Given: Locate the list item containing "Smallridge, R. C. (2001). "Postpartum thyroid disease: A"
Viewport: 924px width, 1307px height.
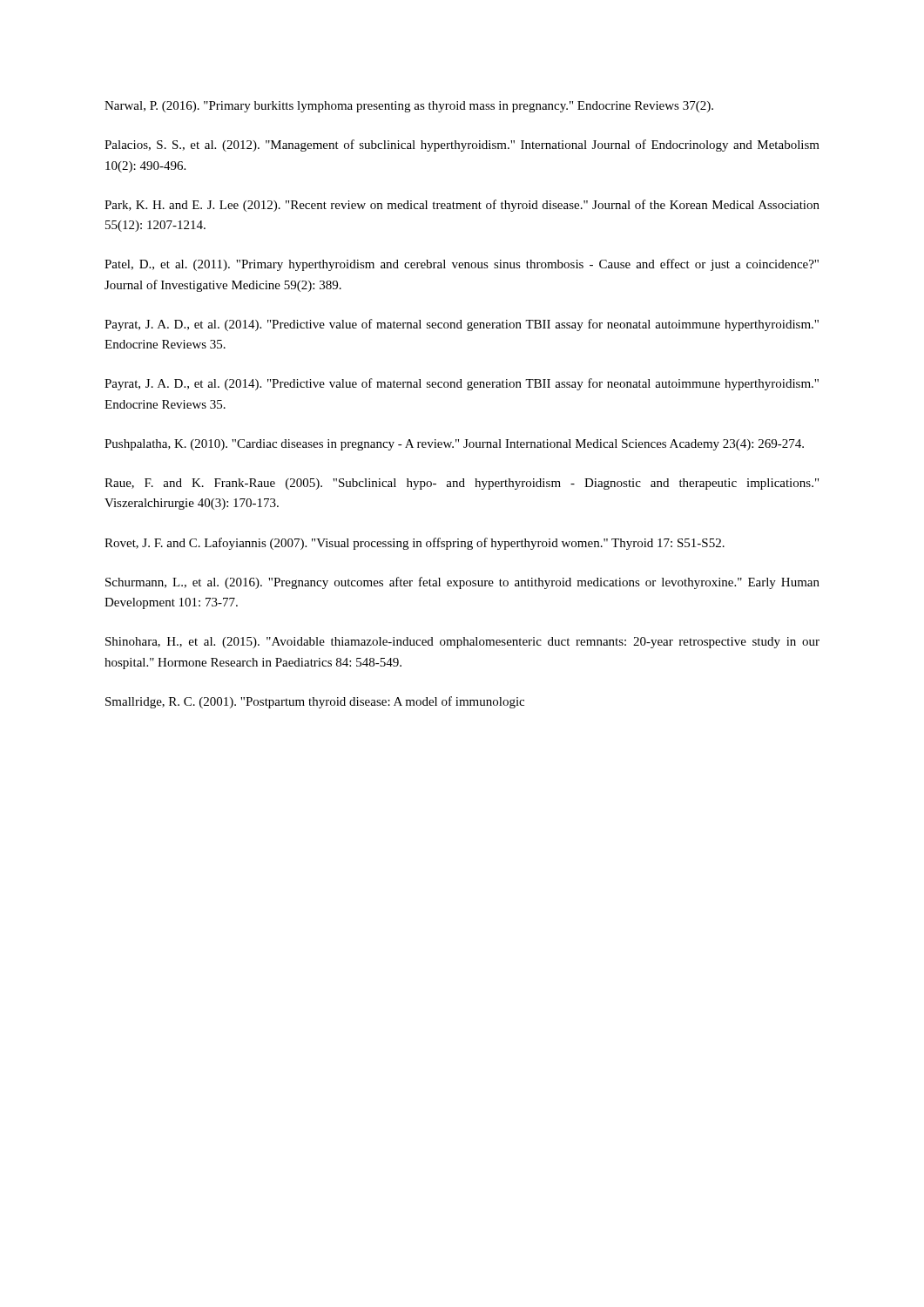Looking at the screenshot, I should [x=315, y=701].
